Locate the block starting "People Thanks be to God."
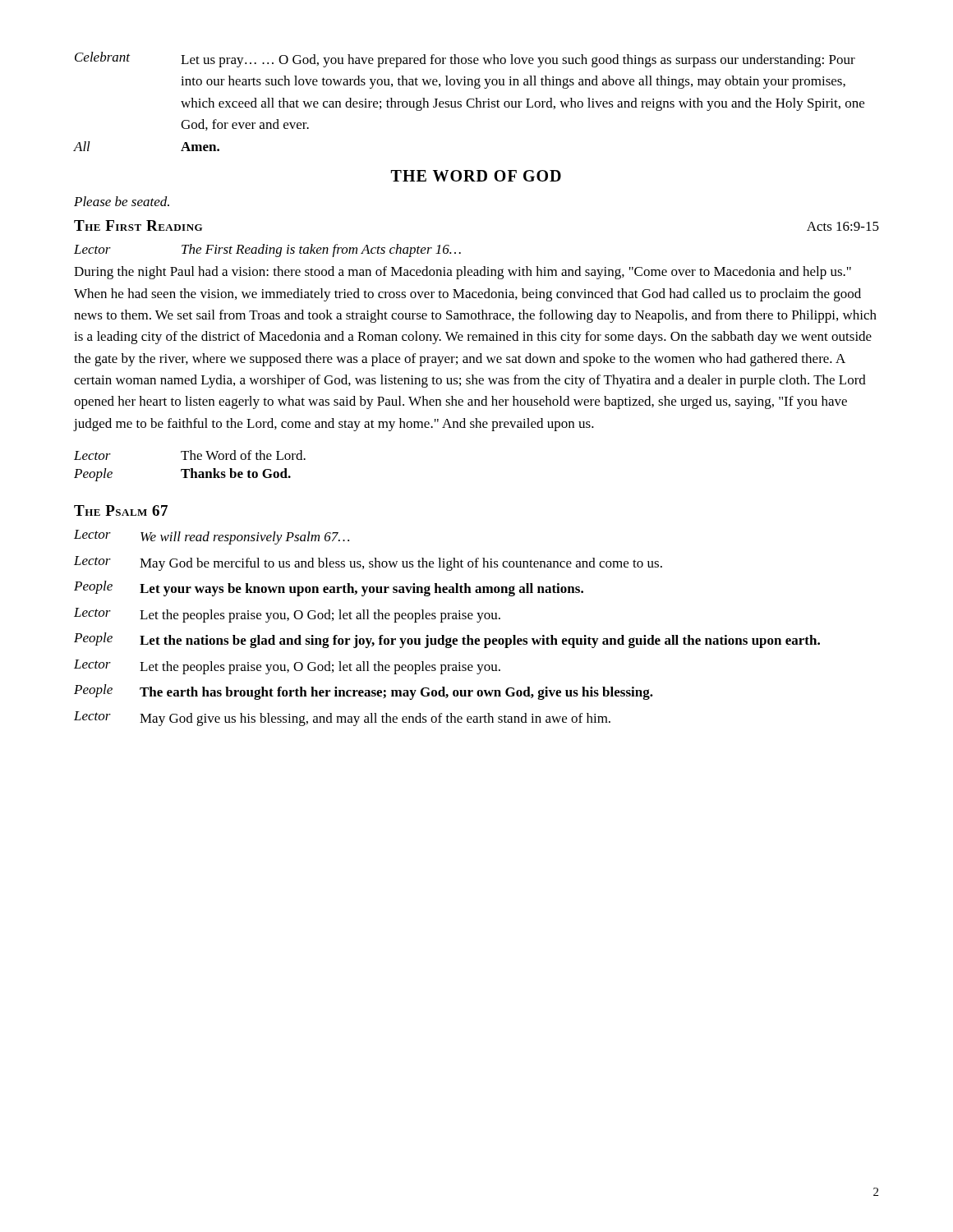 point(182,475)
